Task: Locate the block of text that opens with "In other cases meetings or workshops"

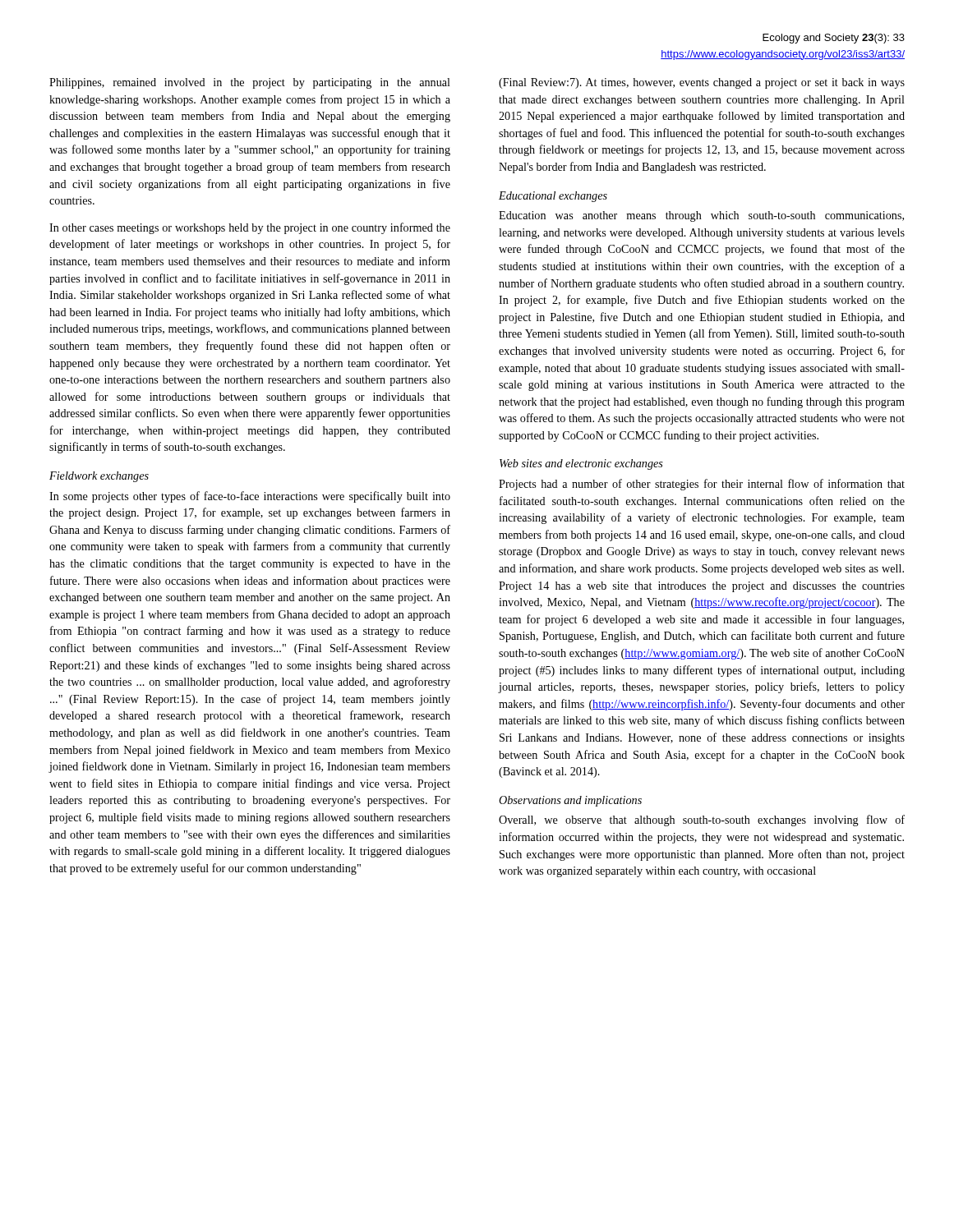Action: pos(250,337)
